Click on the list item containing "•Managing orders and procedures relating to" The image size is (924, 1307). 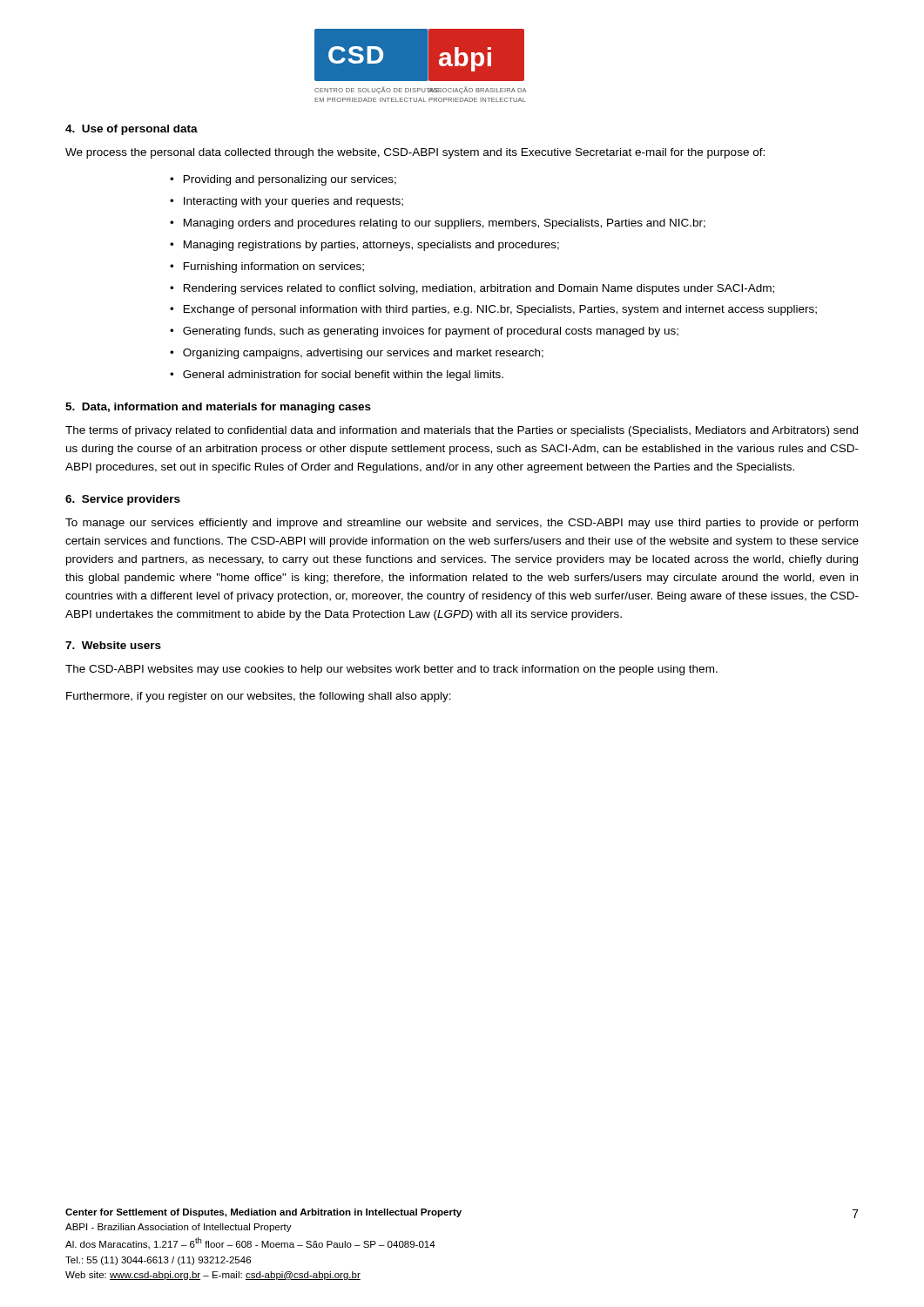pos(438,223)
